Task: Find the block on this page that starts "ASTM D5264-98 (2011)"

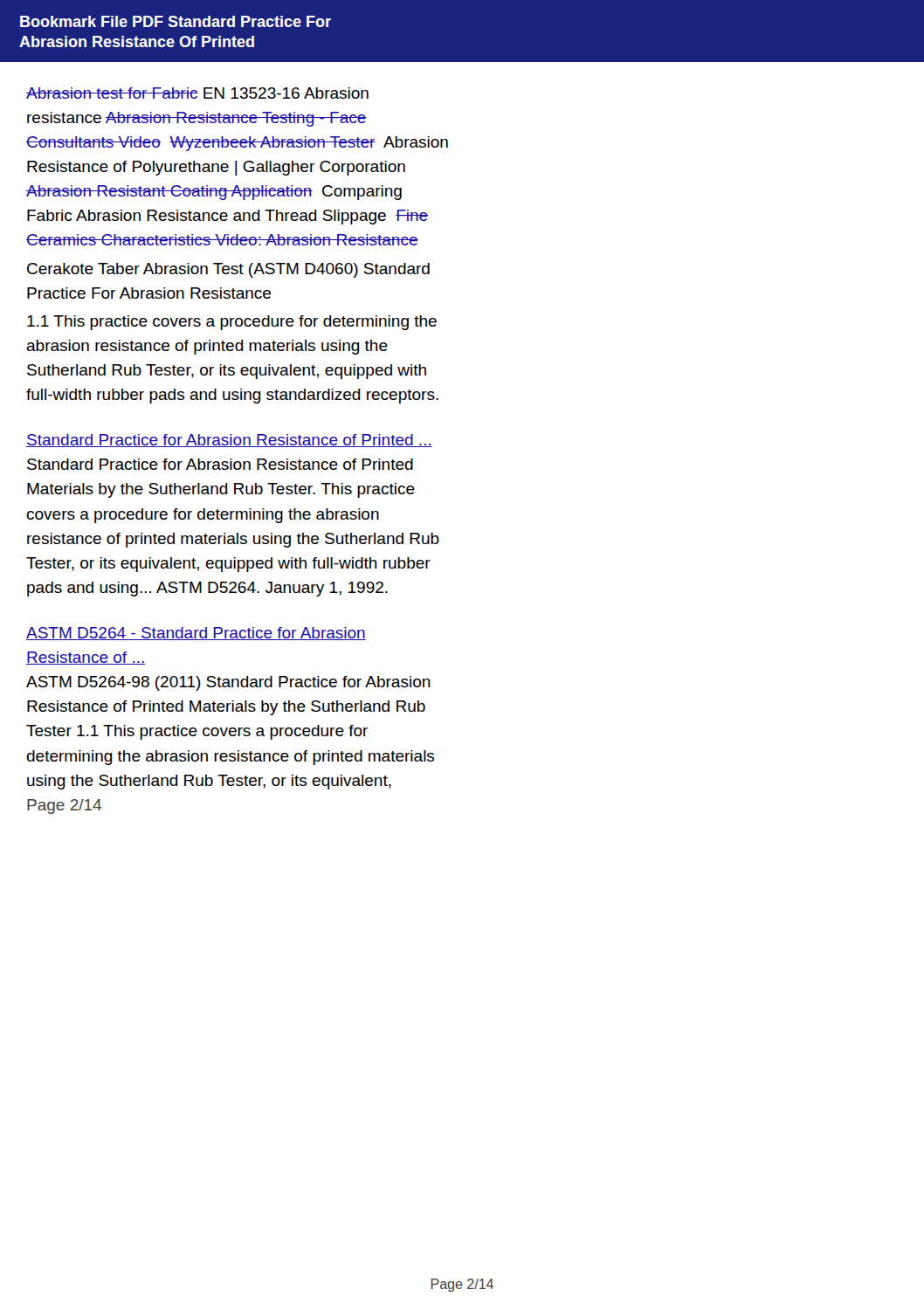Action: (x=231, y=743)
